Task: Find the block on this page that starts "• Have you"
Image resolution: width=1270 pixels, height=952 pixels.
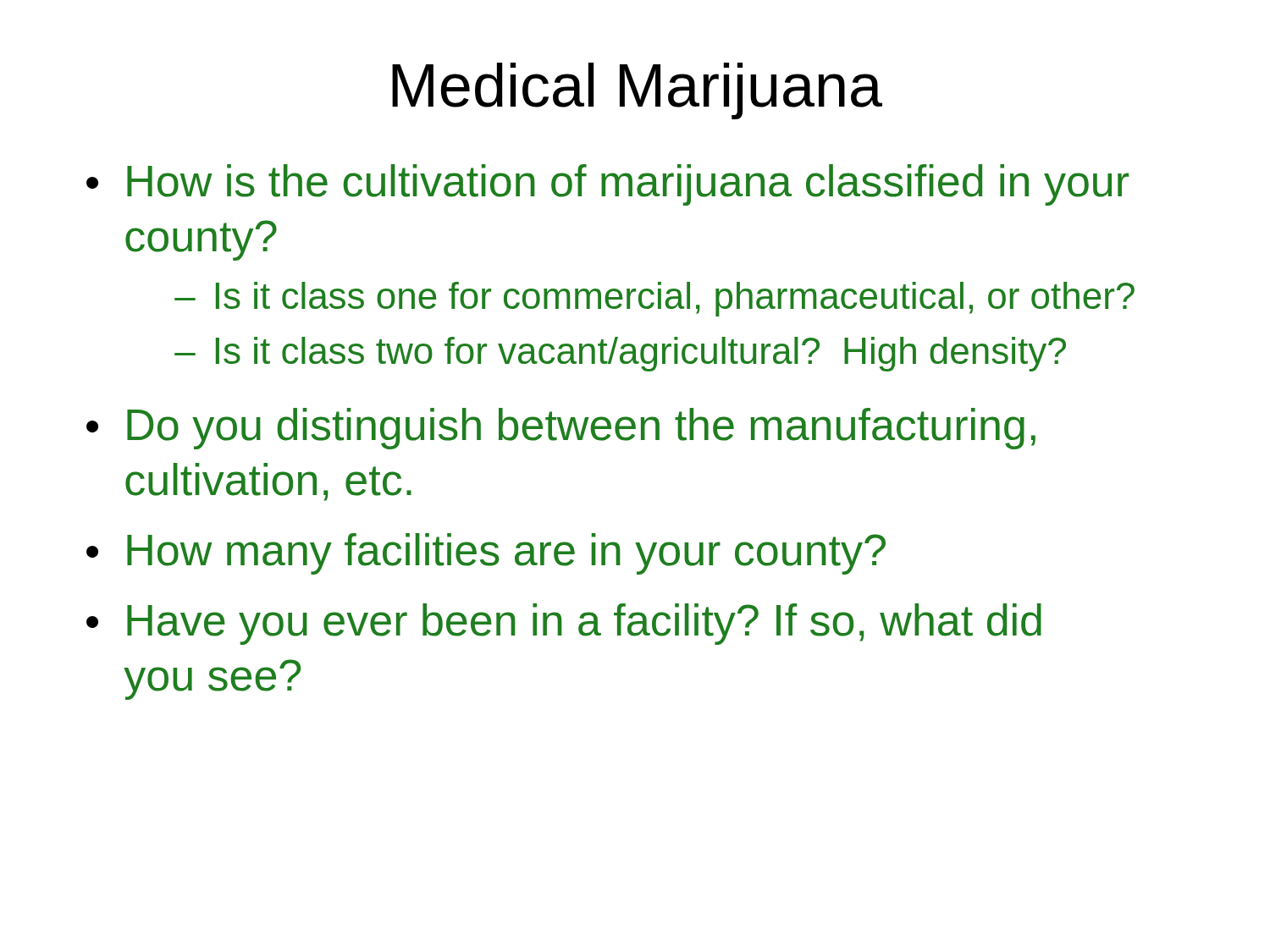Action: coord(564,648)
